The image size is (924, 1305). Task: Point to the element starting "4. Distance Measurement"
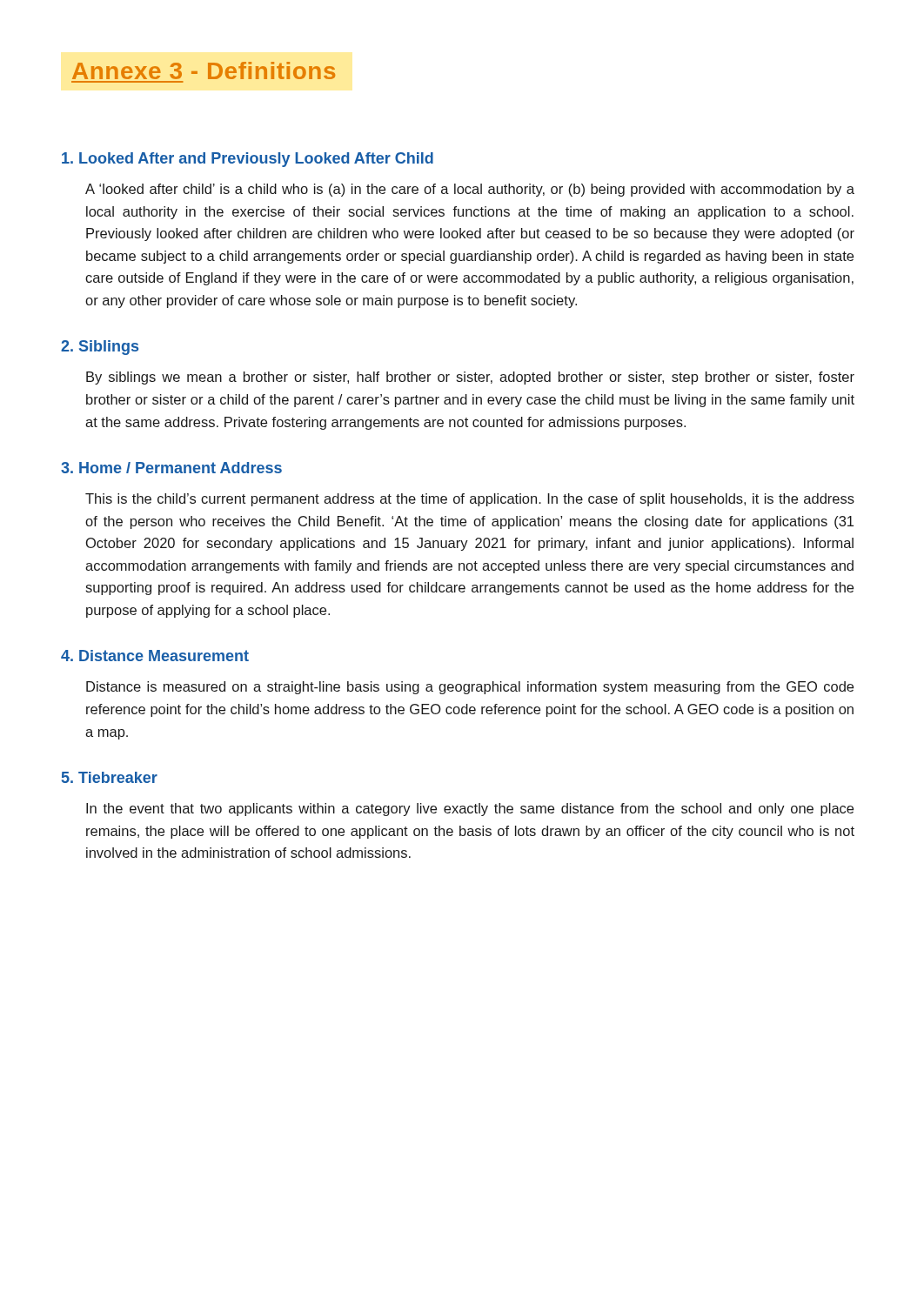(x=155, y=656)
